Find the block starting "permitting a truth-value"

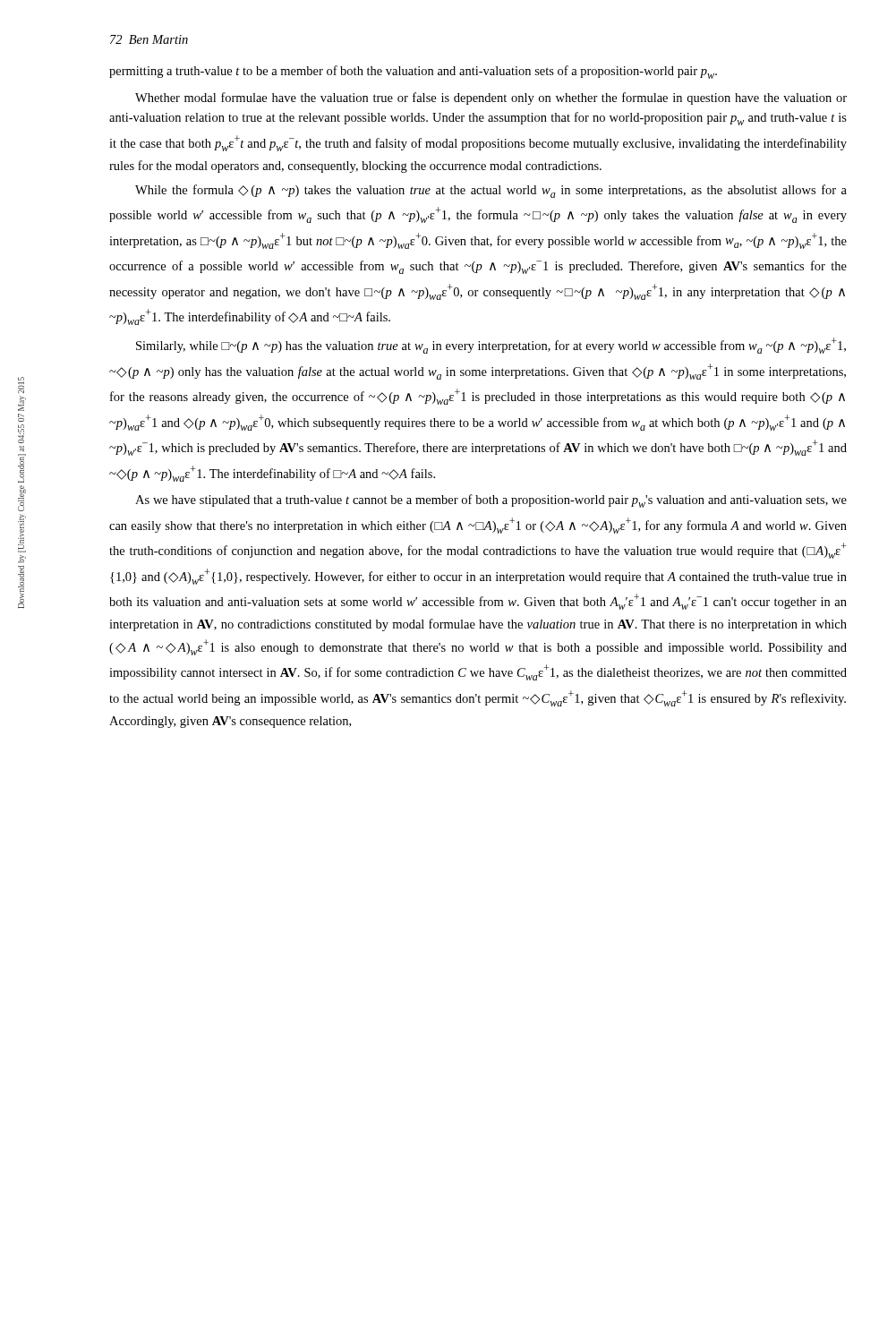(x=413, y=72)
